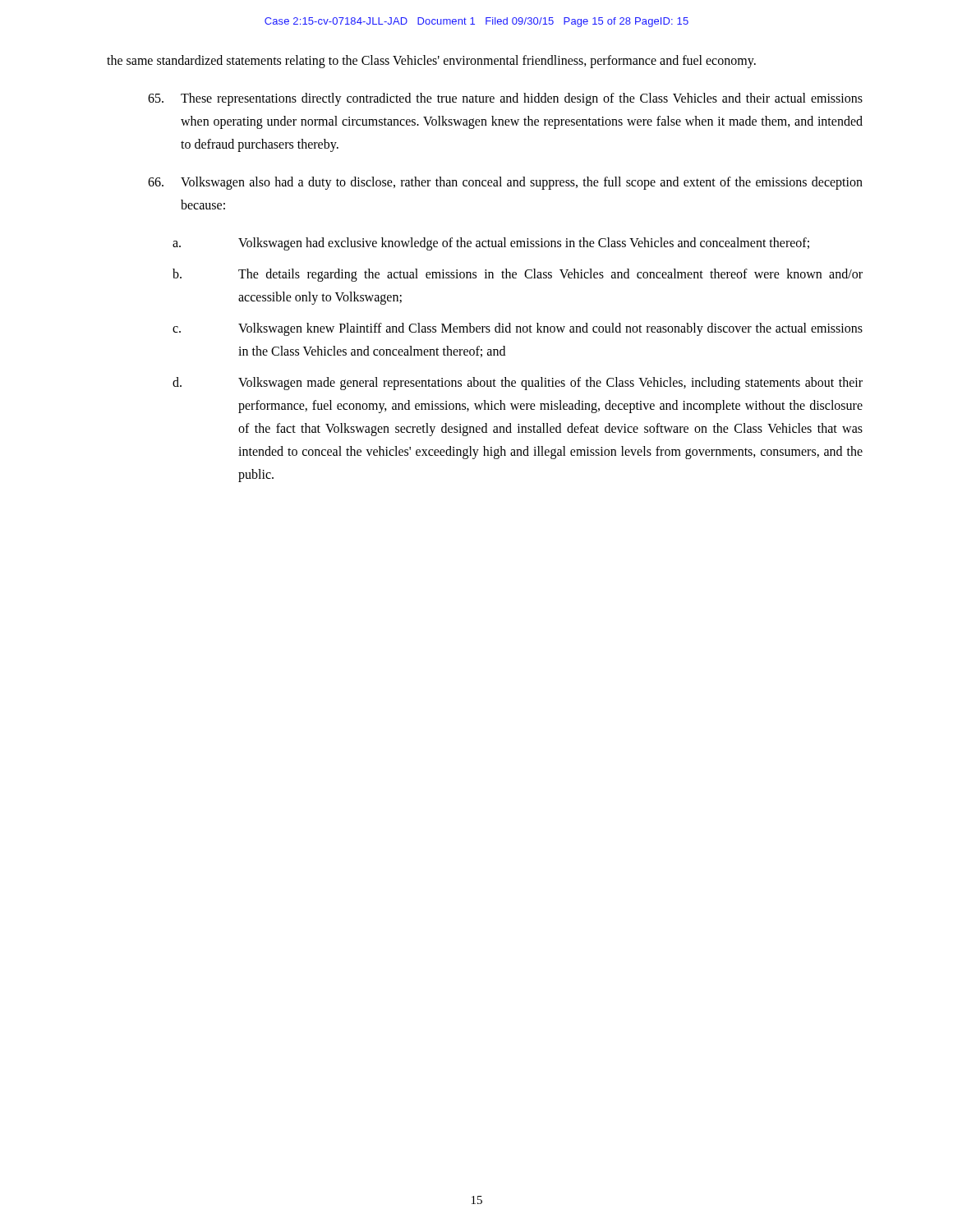
Task: Select the list item with the text "b. The details regarding the actual"
Action: pyautogui.click(x=485, y=286)
